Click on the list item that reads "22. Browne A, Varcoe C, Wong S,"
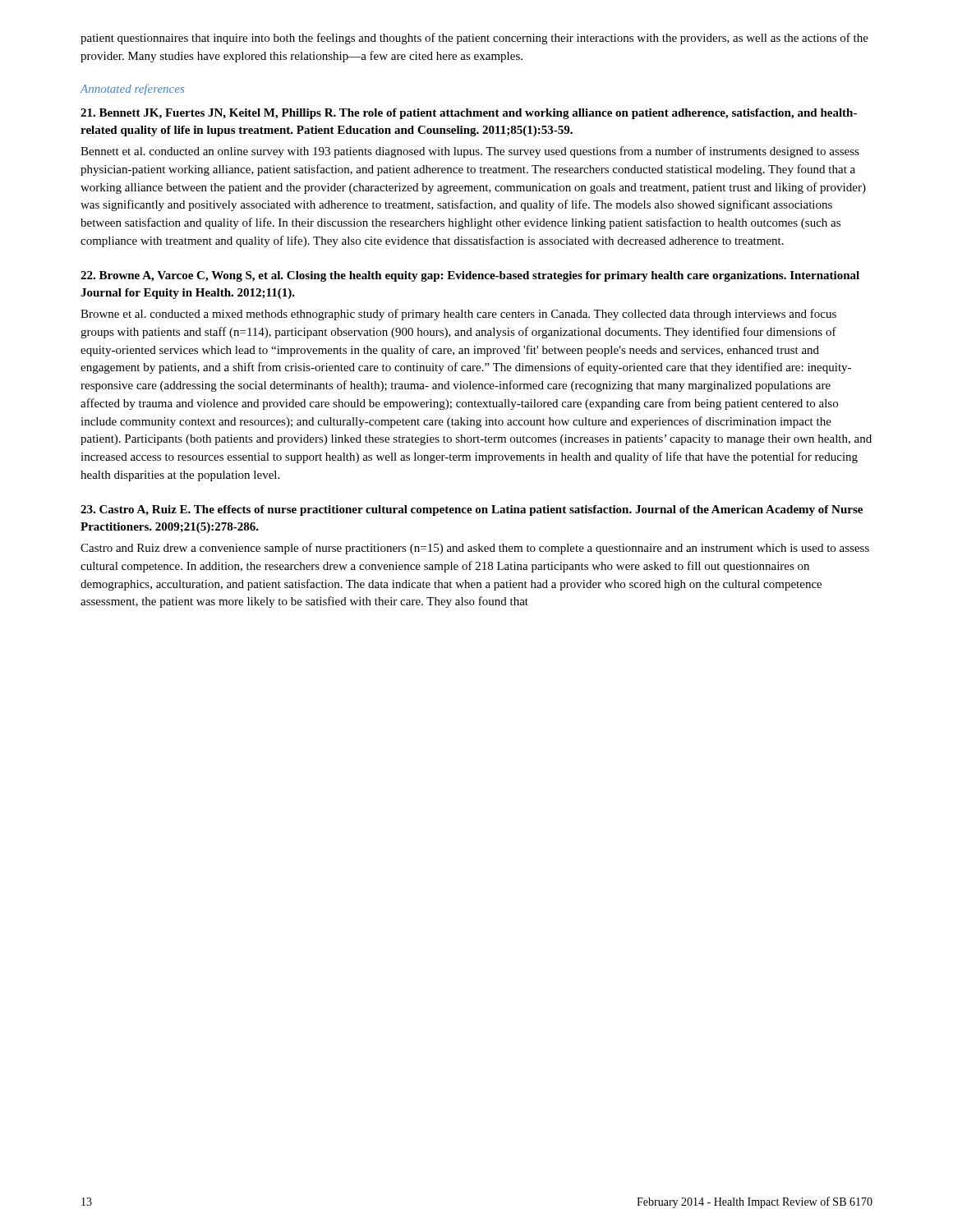The width and height of the screenshot is (953, 1232). pos(476,375)
